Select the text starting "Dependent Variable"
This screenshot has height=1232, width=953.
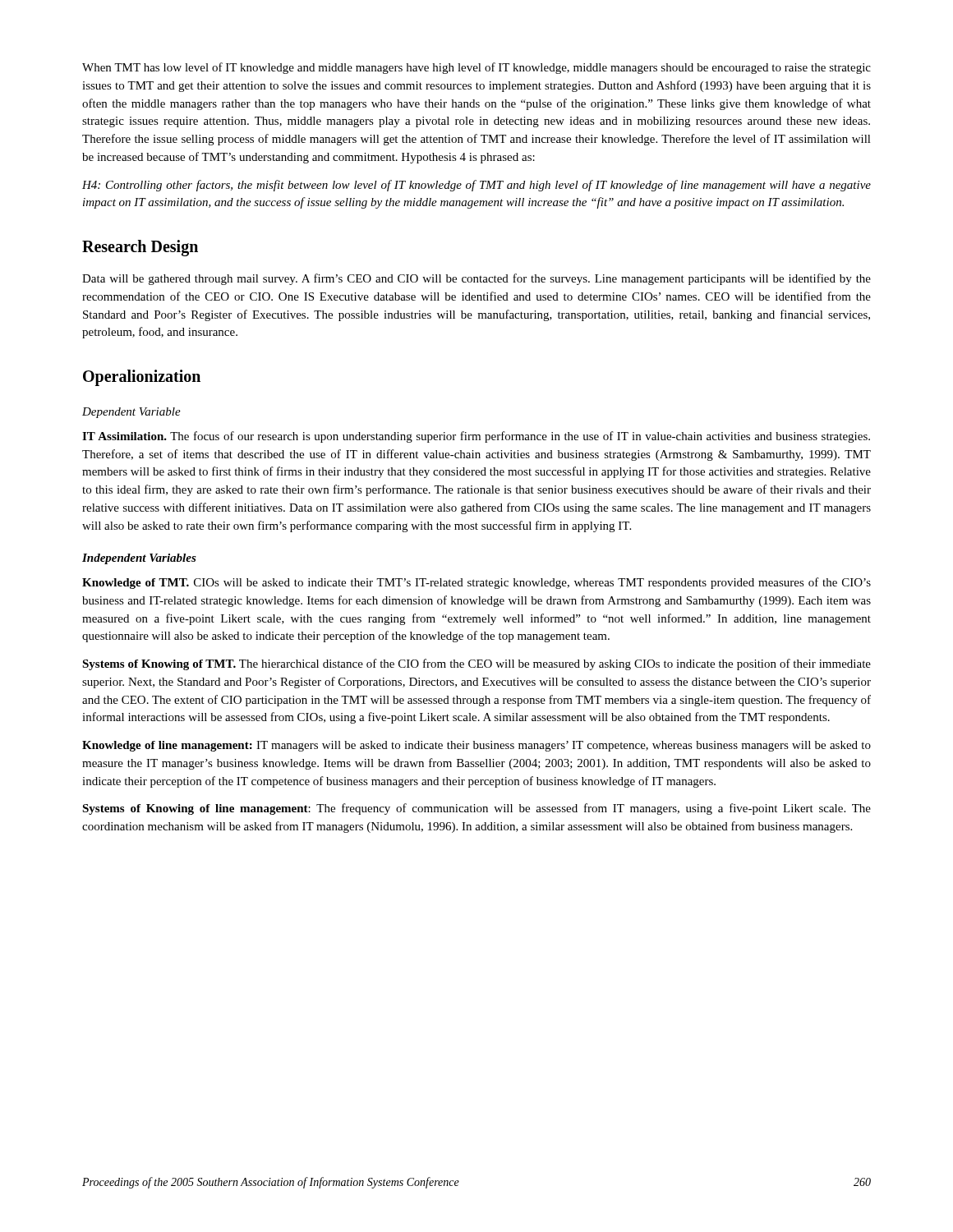point(131,413)
